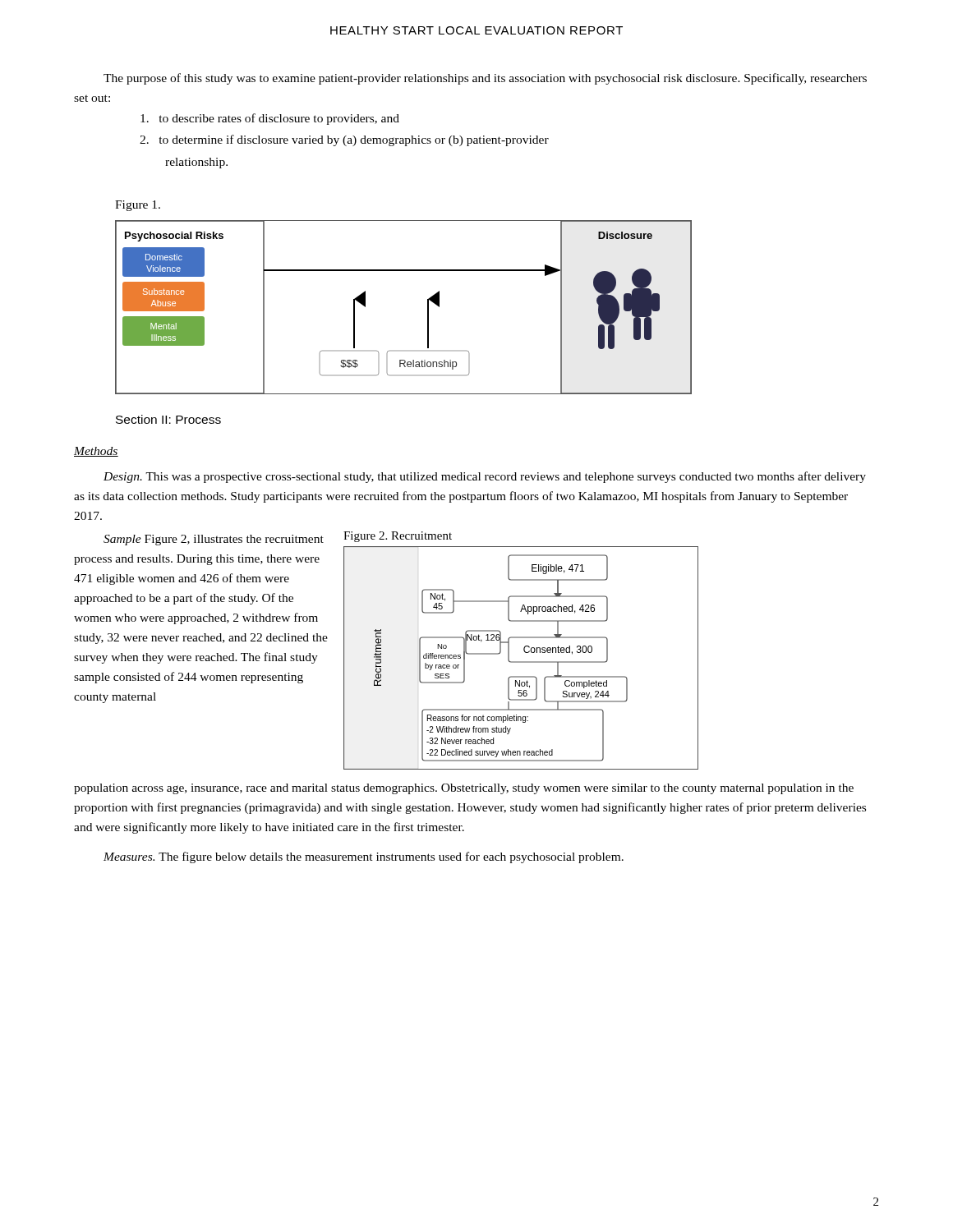Point to the block beginning "The purpose of this"
953x1232 pixels.
[x=471, y=87]
